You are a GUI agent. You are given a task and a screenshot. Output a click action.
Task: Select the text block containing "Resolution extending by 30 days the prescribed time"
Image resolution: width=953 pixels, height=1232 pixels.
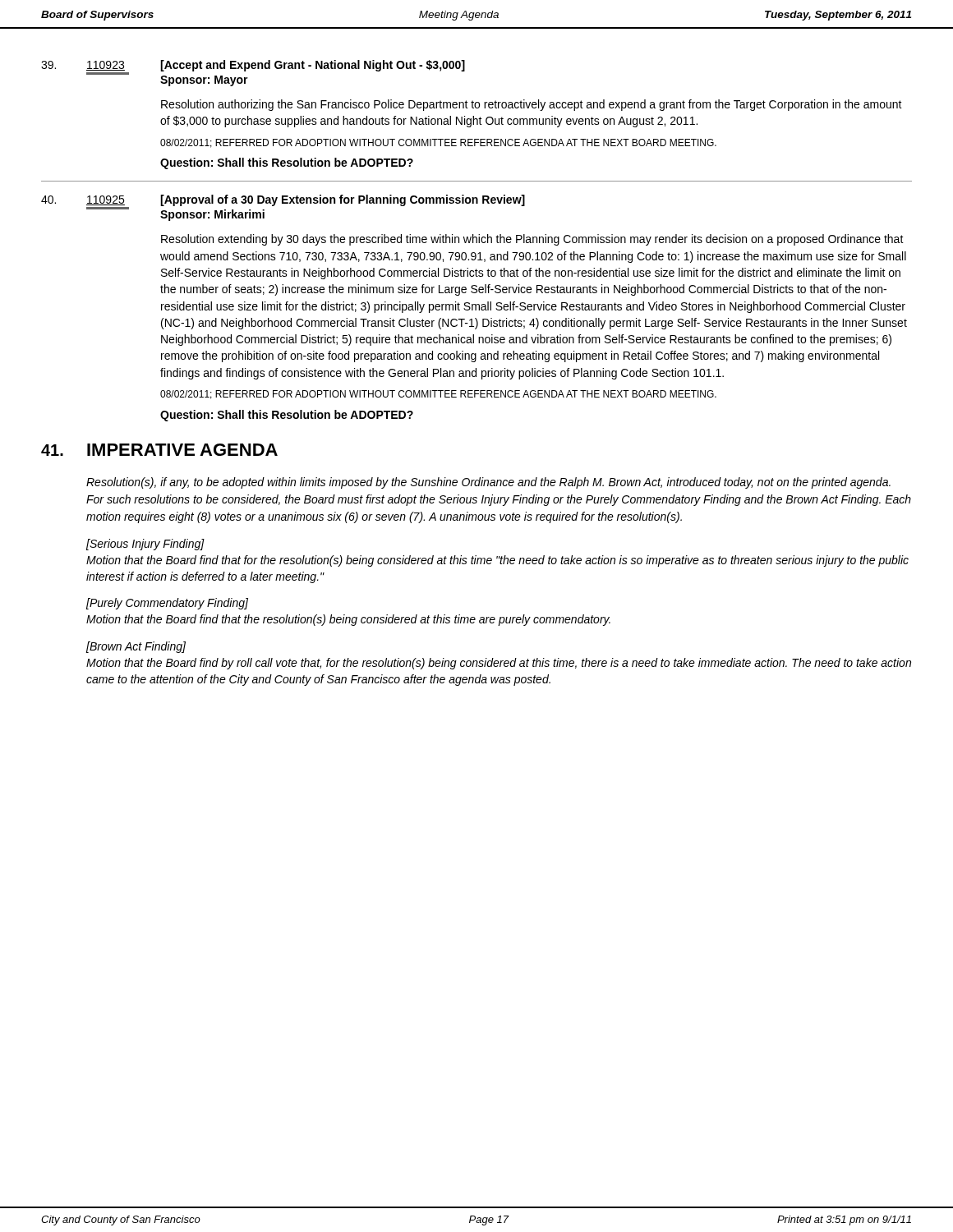click(x=536, y=326)
